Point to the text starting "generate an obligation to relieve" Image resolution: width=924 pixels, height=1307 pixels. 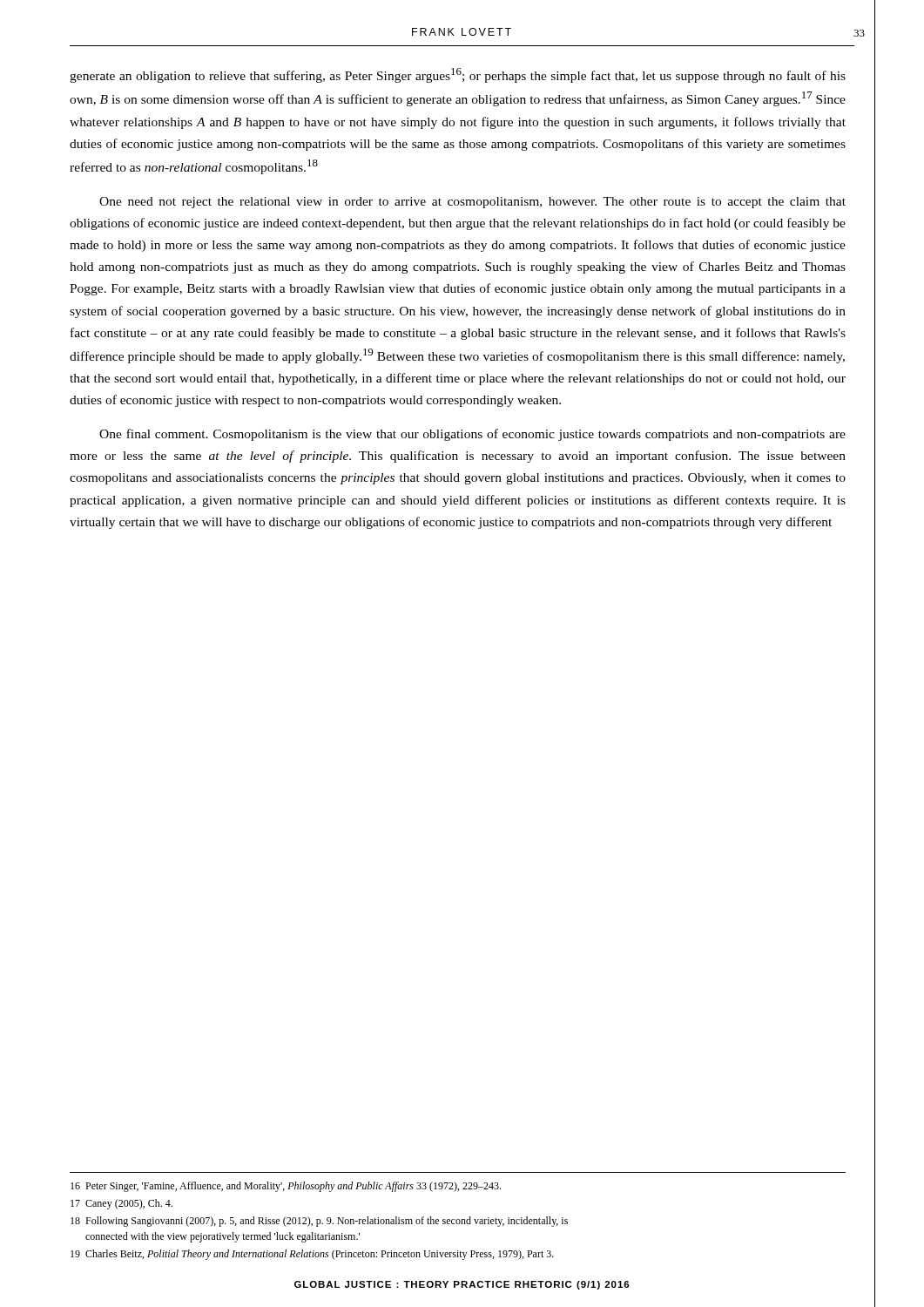[x=458, y=120]
